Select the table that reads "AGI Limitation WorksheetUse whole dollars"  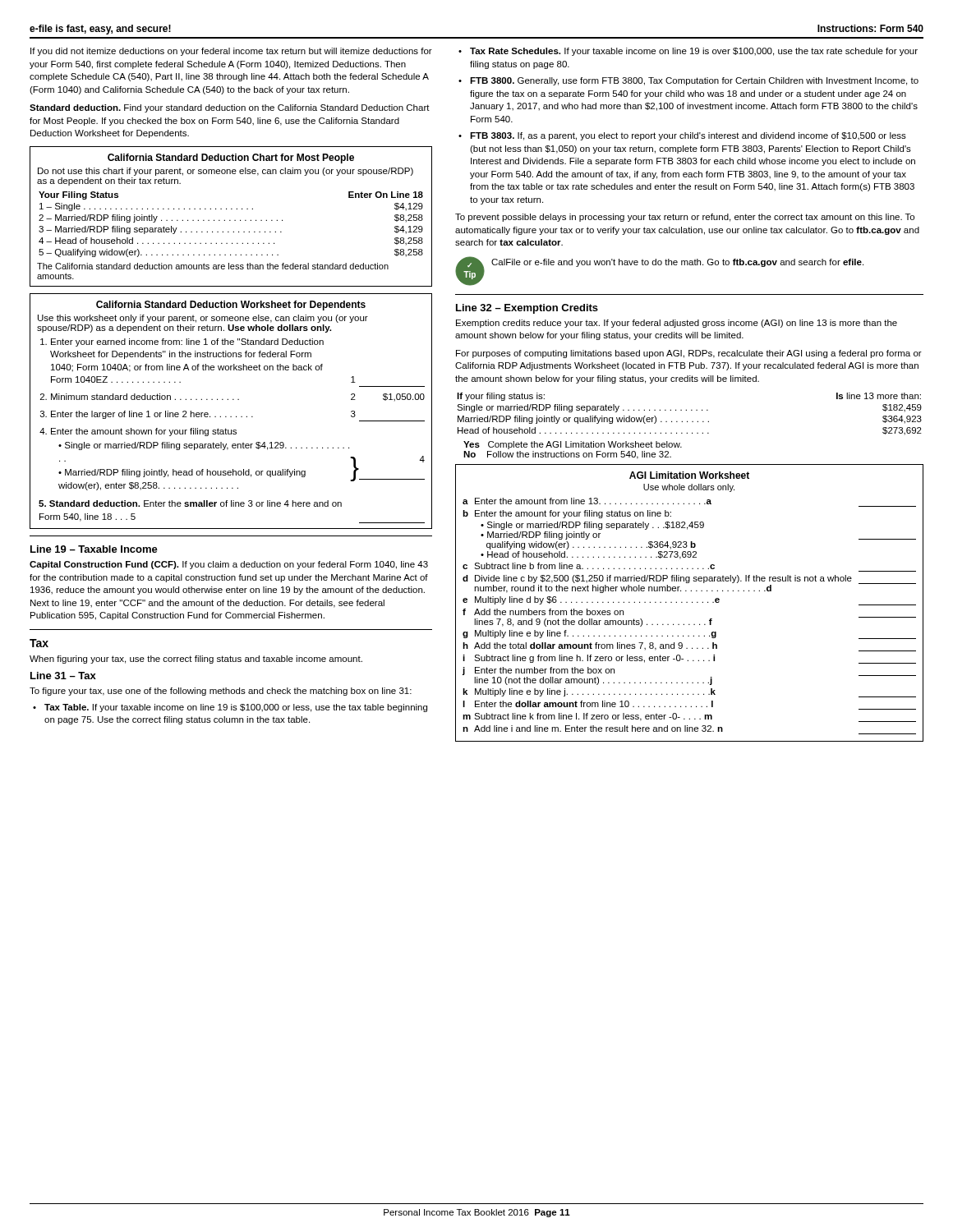tap(689, 603)
